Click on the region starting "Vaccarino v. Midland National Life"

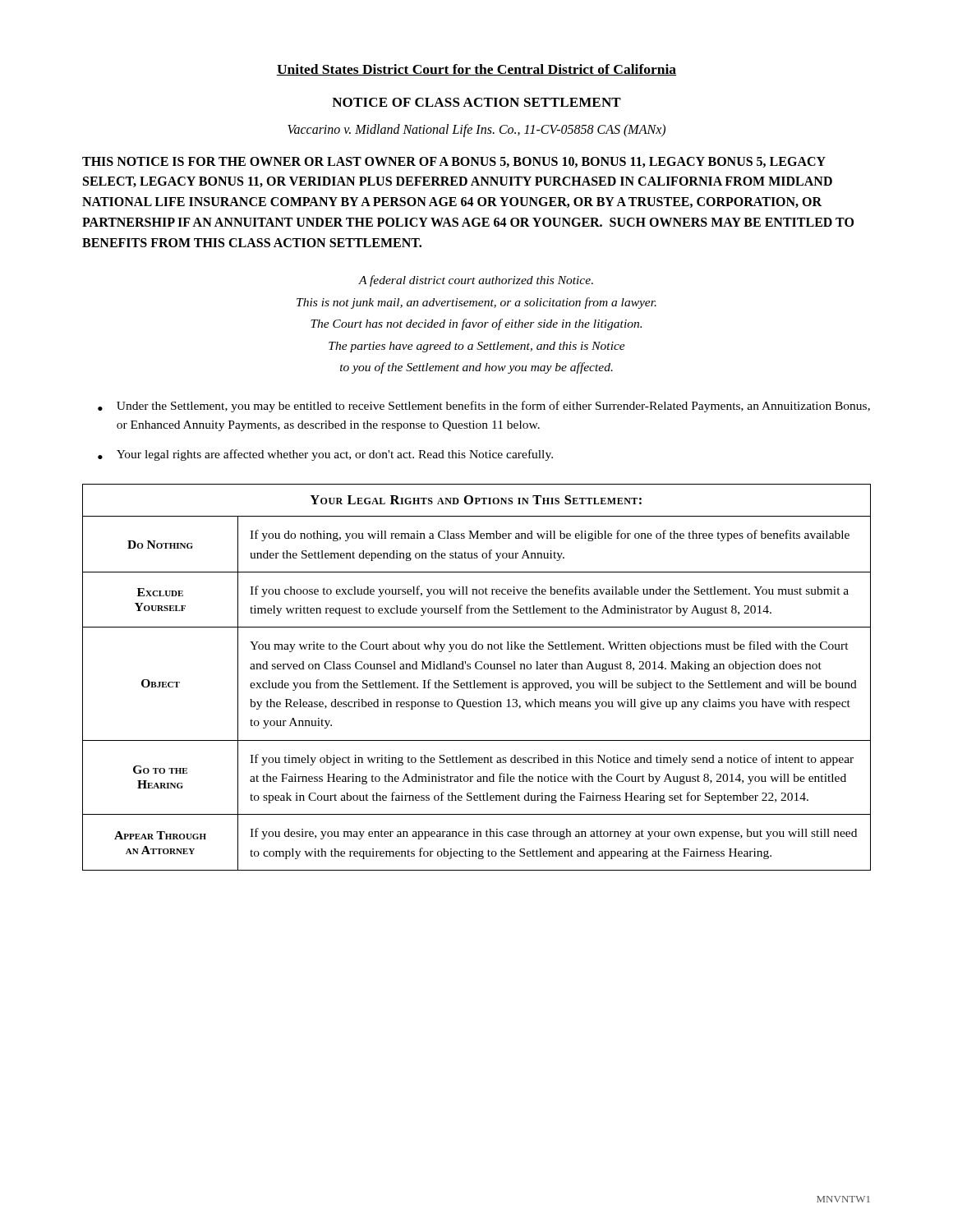coord(476,129)
